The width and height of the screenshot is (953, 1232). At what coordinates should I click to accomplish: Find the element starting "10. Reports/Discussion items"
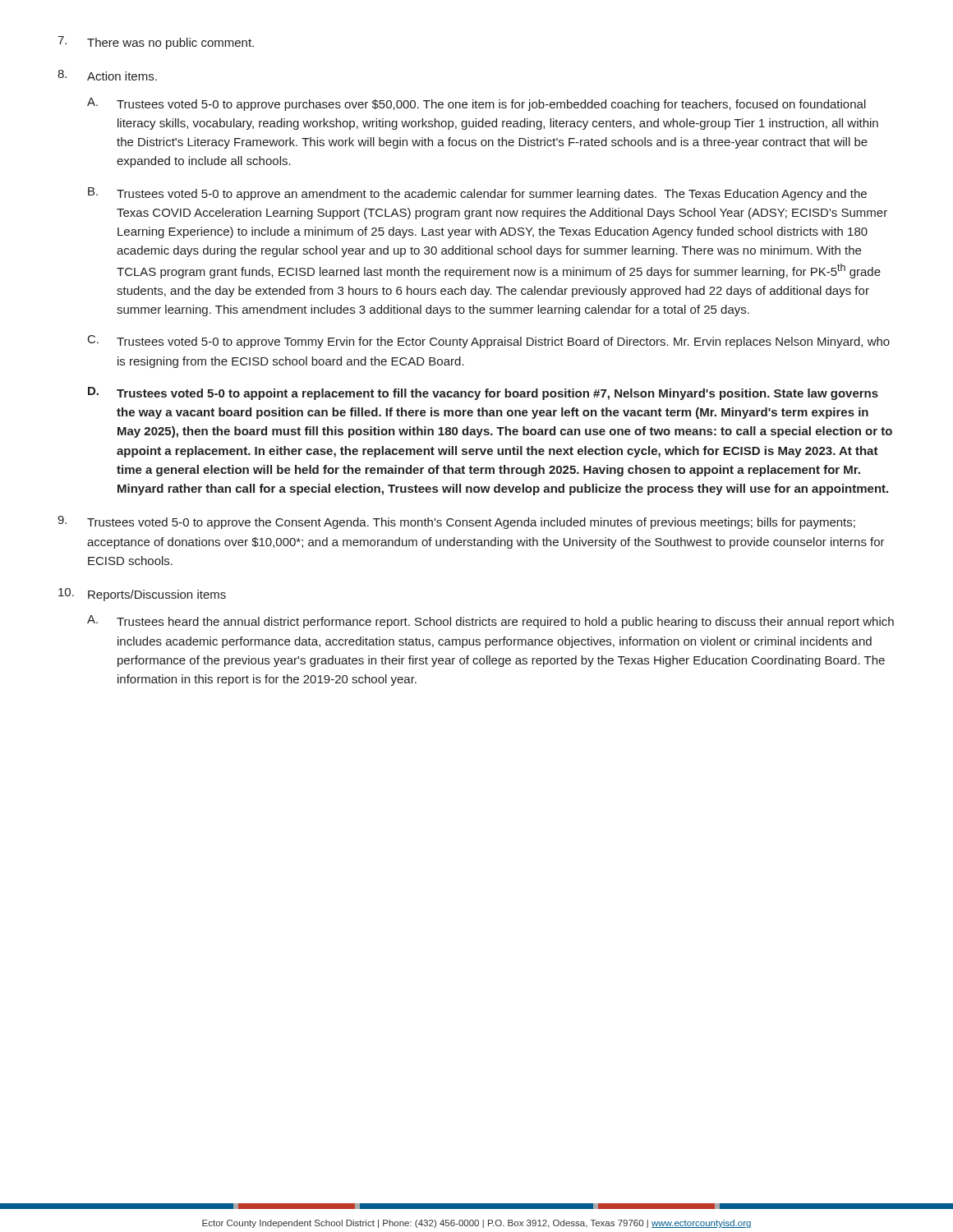click(x=142, y=595)
